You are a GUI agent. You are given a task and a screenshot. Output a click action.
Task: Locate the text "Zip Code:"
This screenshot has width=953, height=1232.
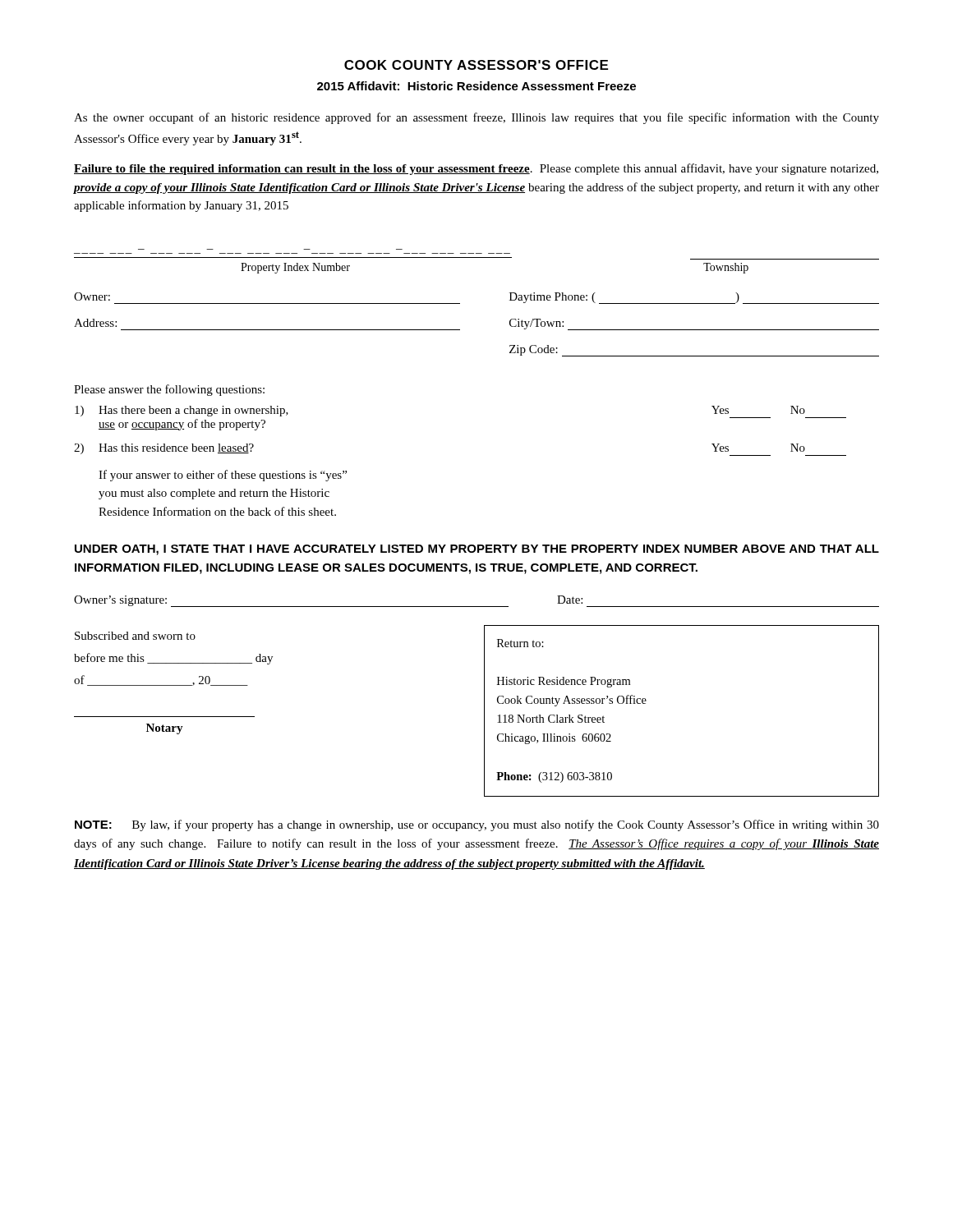694,353
